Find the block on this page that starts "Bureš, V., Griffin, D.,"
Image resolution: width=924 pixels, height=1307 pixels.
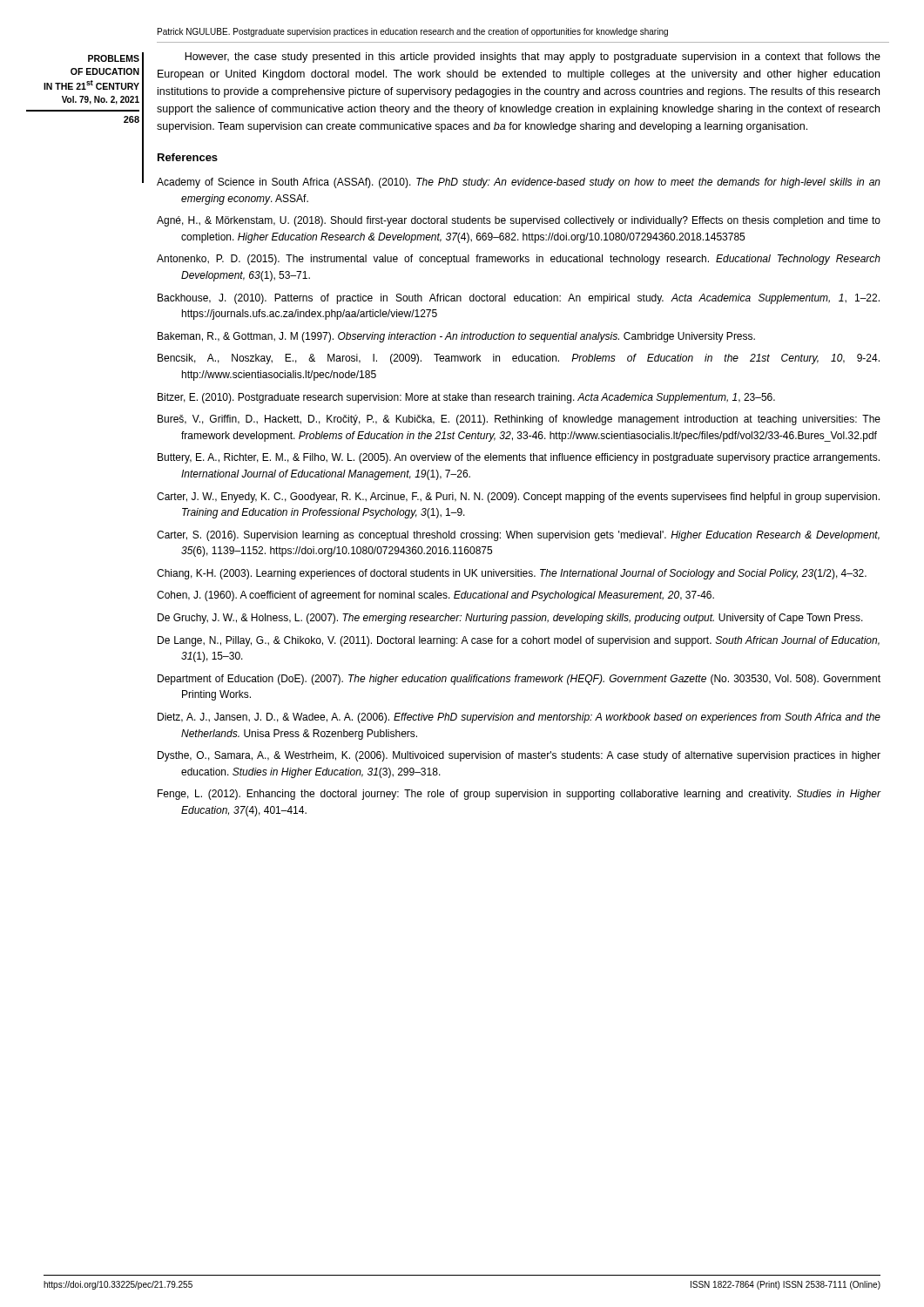[519, 427]
